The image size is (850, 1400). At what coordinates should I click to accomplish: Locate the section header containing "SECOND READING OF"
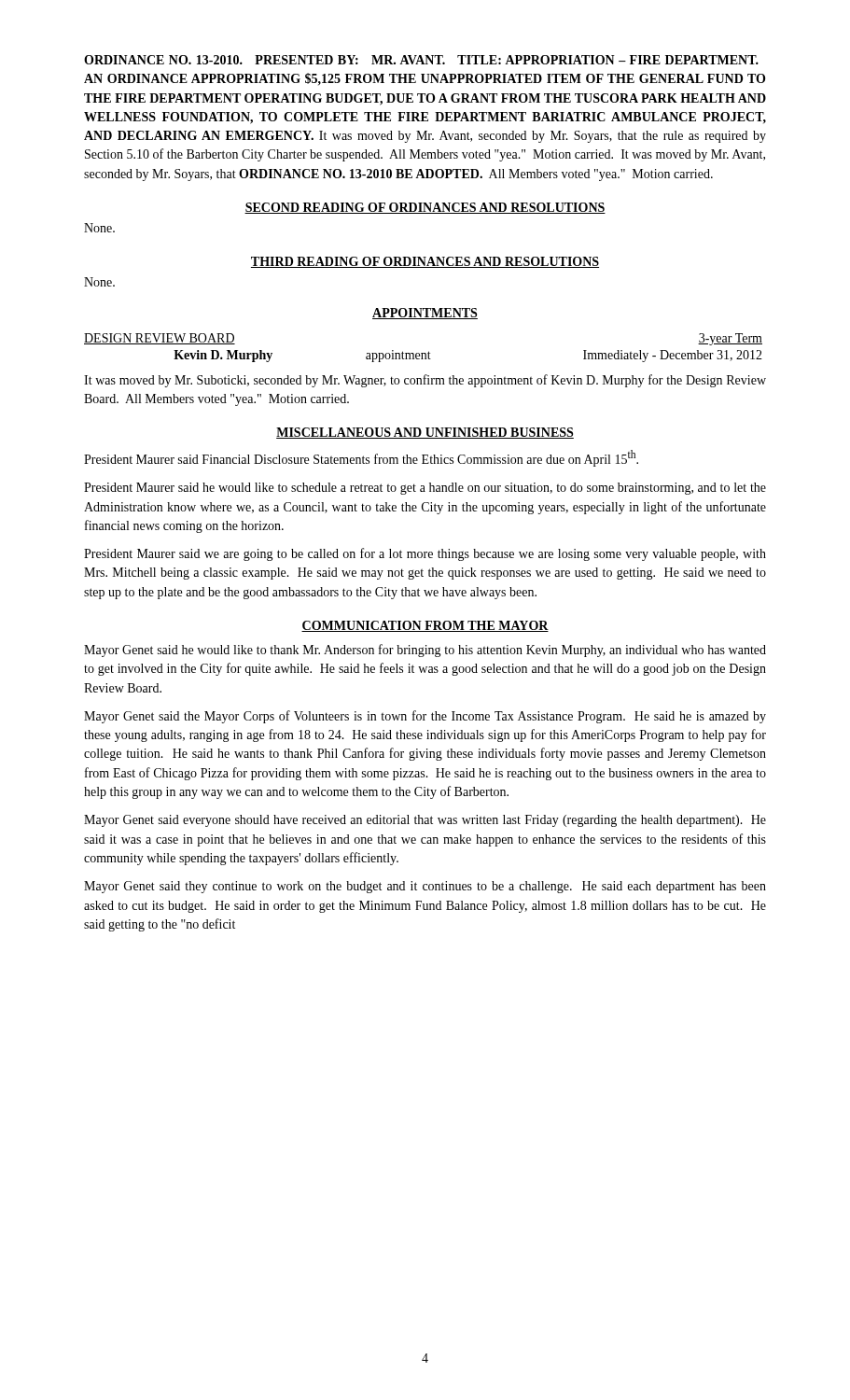pos(425,208)
